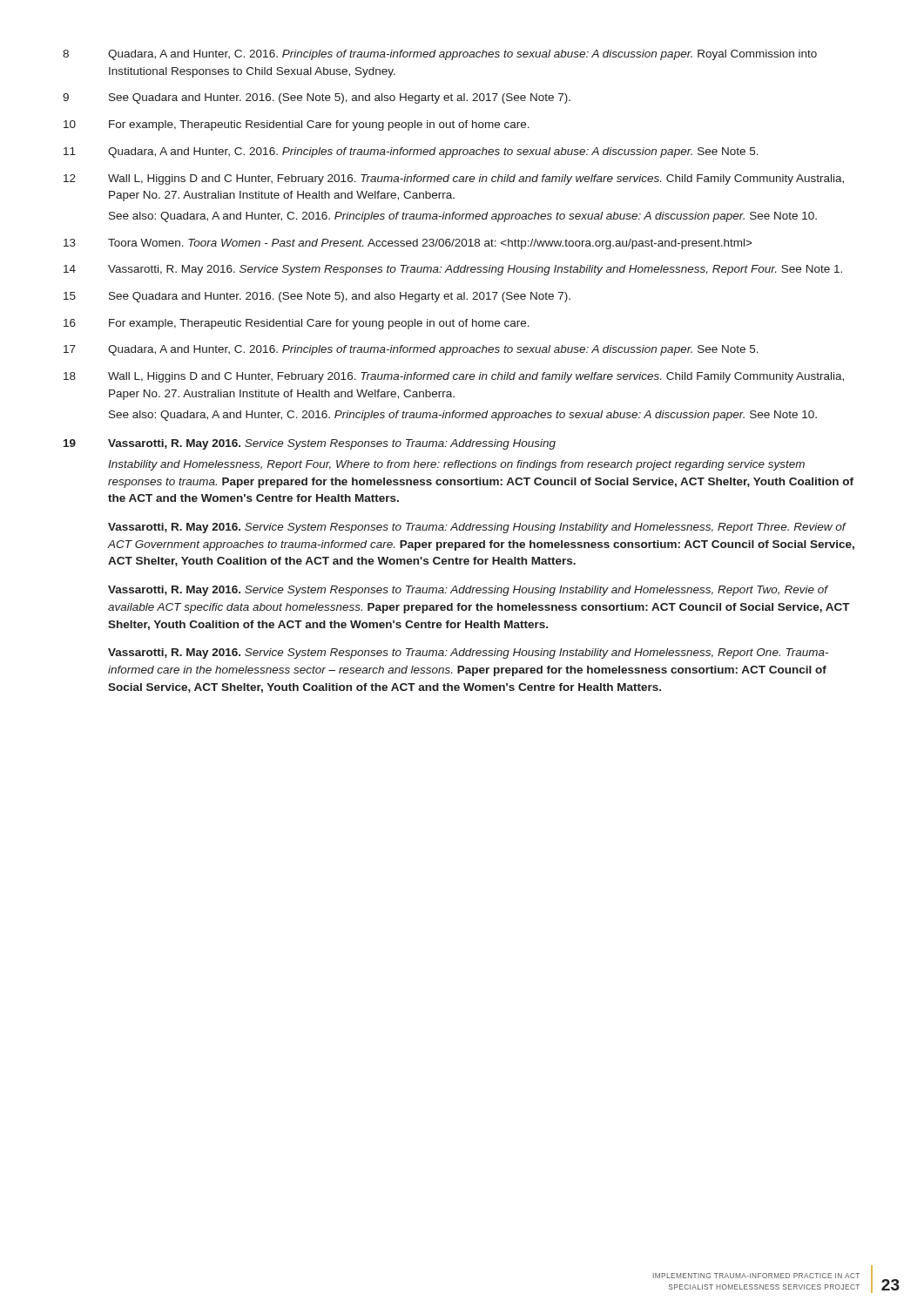Find the region starting "17 Quadara, A and Hunter, C. 2016. Principles"
Viewport: 924px width, 1307px height.
coord(462,350)
